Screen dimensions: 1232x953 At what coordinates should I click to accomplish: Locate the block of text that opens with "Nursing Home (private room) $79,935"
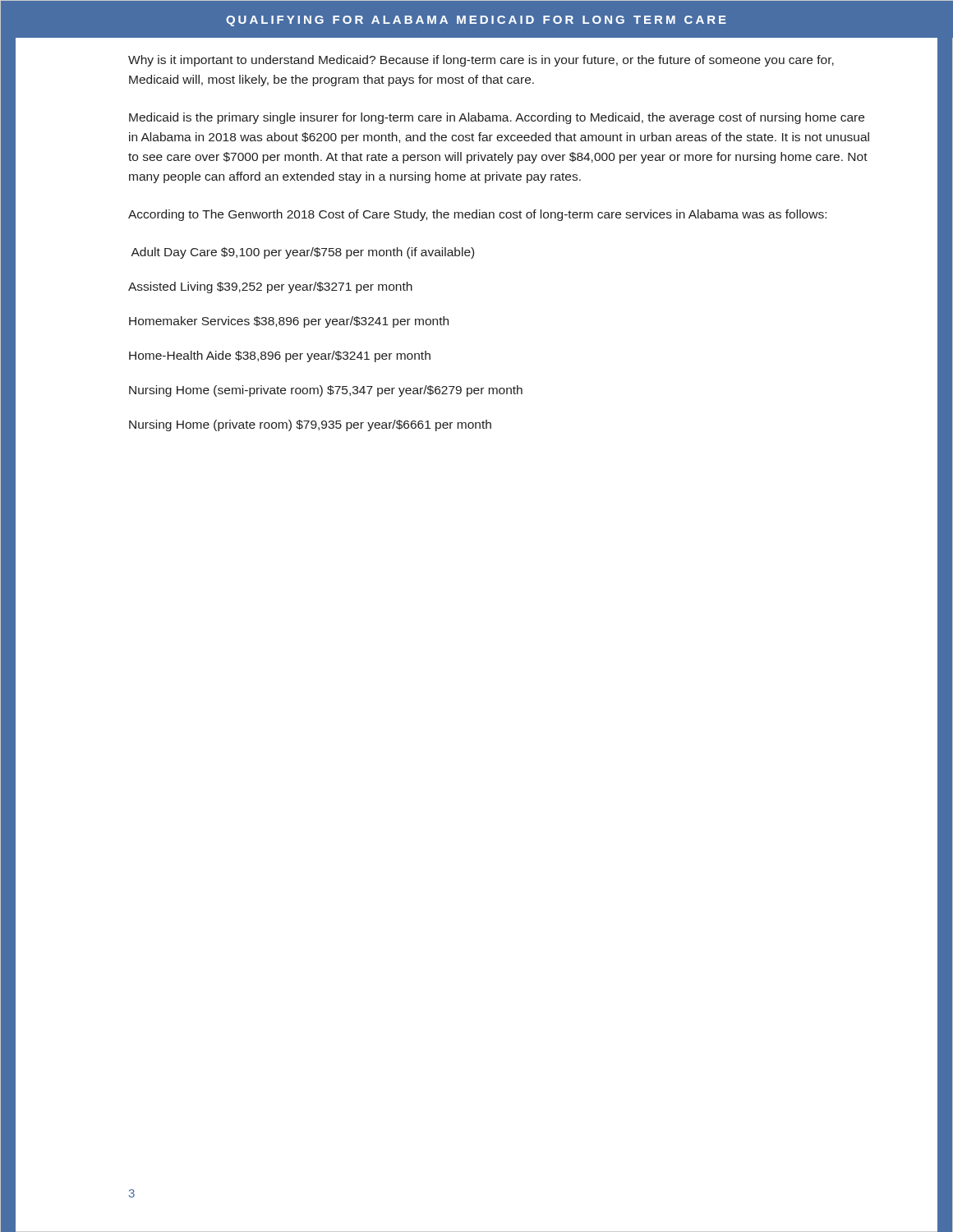tap(310, 424)
